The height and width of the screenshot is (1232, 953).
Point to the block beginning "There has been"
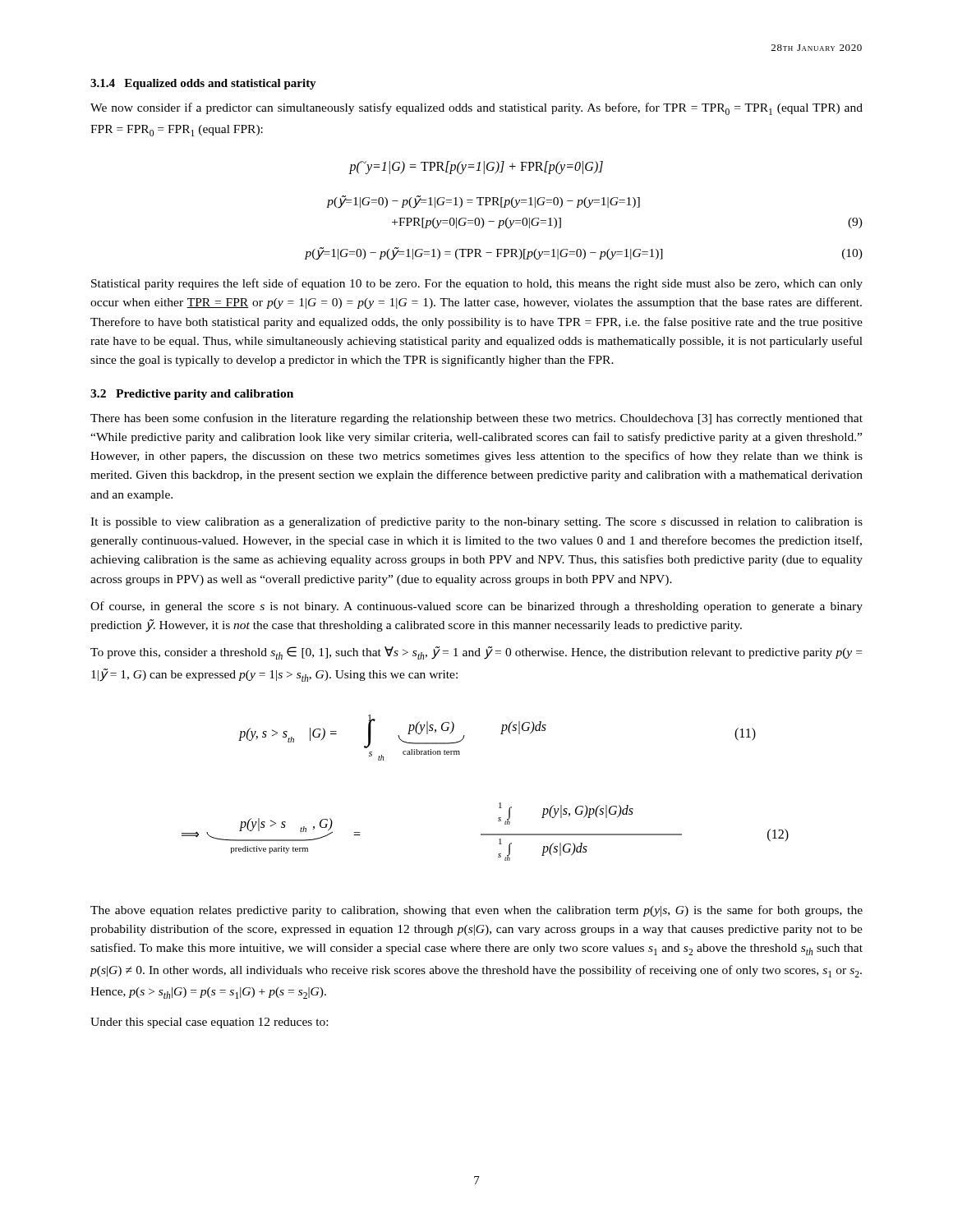point(476,456)
